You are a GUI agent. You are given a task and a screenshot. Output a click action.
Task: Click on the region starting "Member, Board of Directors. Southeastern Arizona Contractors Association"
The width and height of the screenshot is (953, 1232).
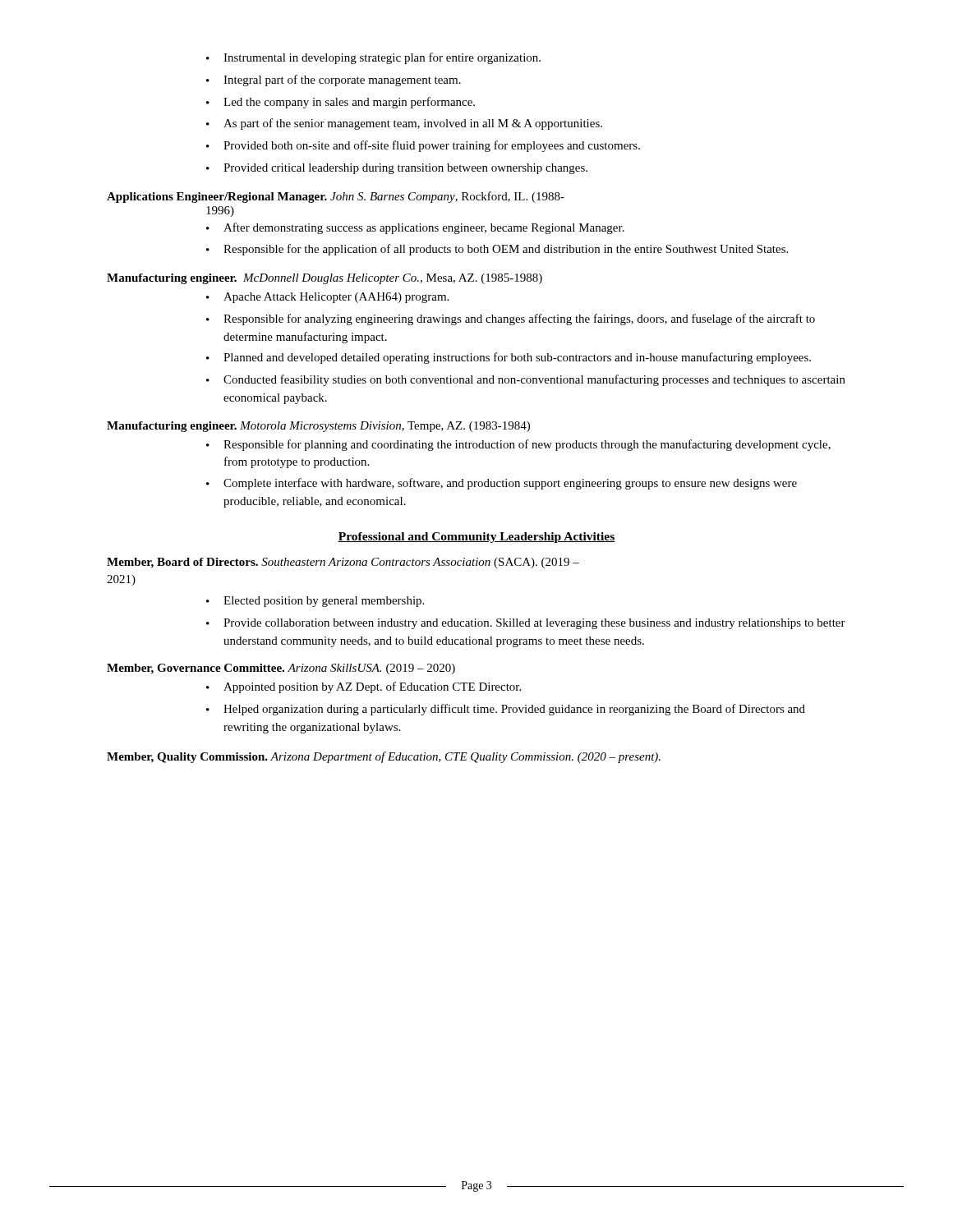tap(343, 570)
